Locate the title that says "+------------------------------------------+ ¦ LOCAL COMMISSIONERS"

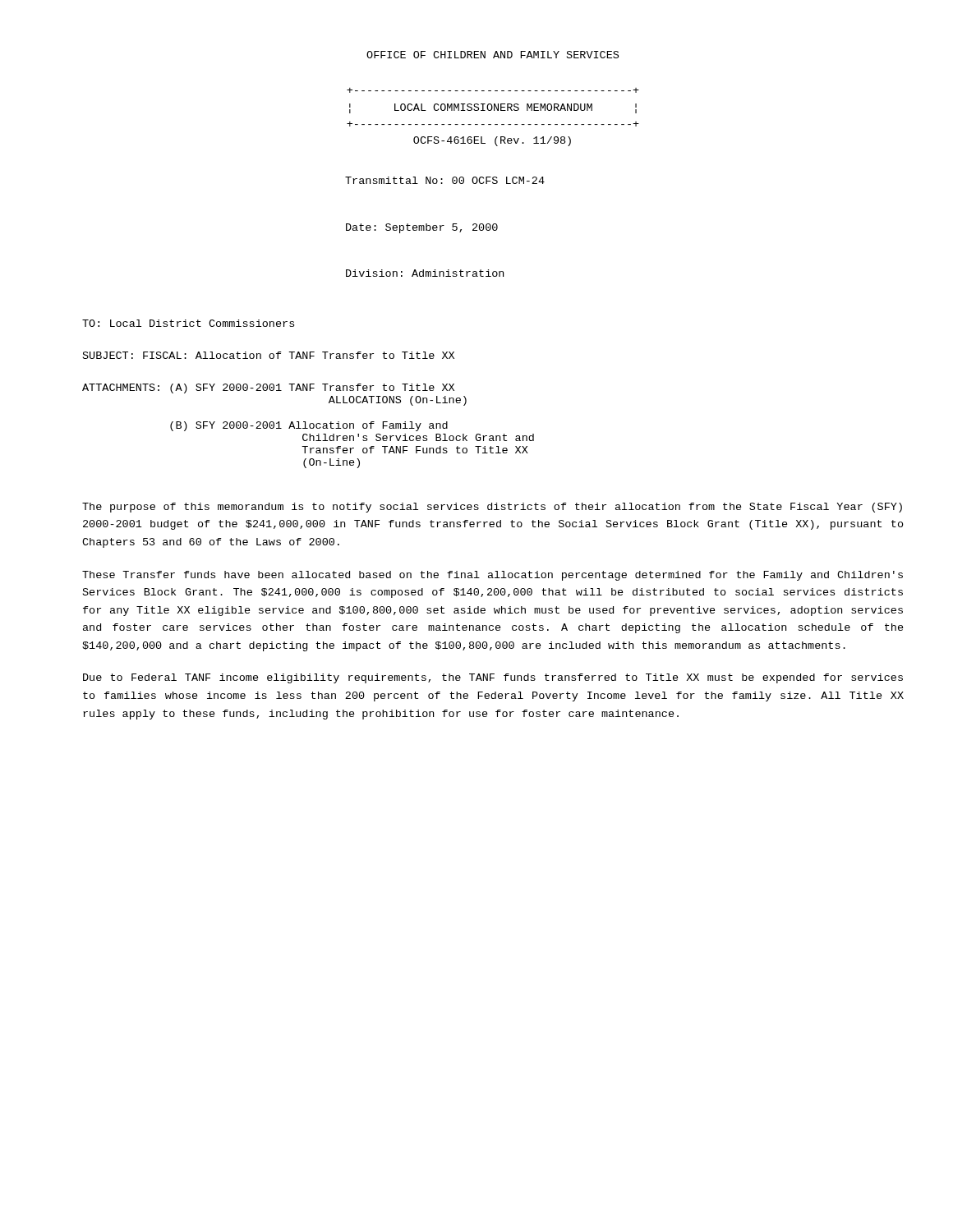click(493, 108)
